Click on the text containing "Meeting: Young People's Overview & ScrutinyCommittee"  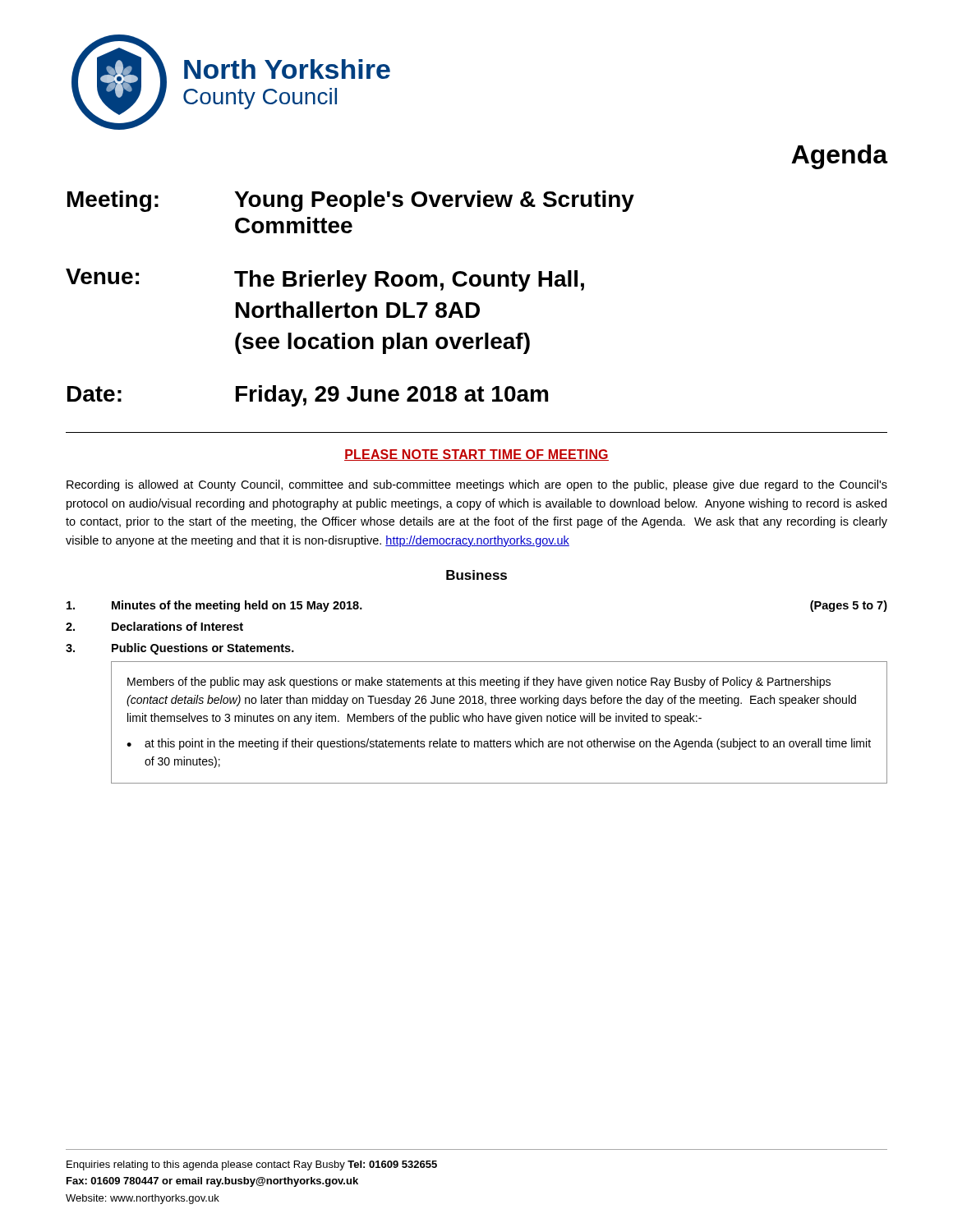point(350,213)
